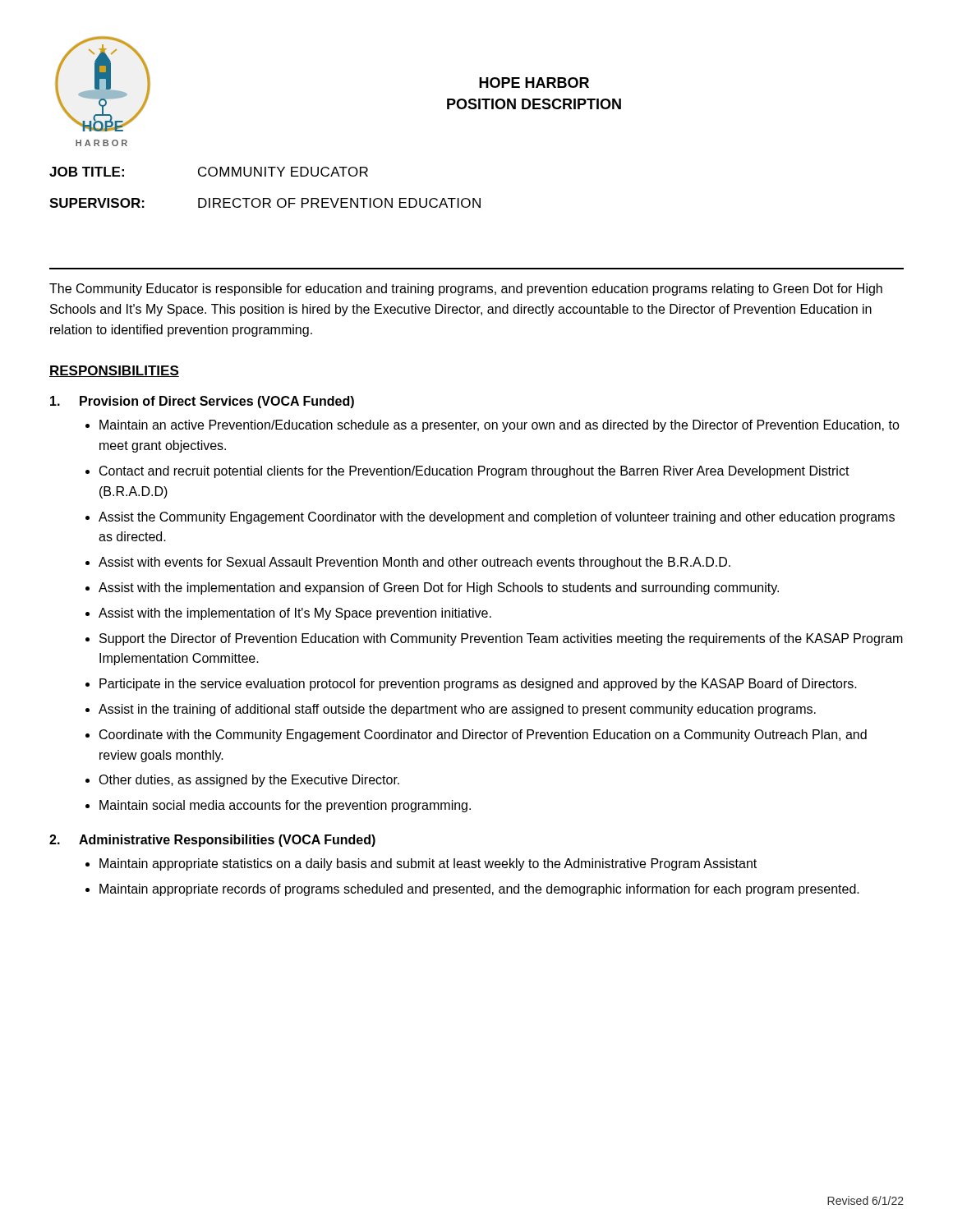Select the text starting "Maintain appropriate statistics on a daily"
The height and width of the screenshot is (1232, 953).
(x=428, y=864)
